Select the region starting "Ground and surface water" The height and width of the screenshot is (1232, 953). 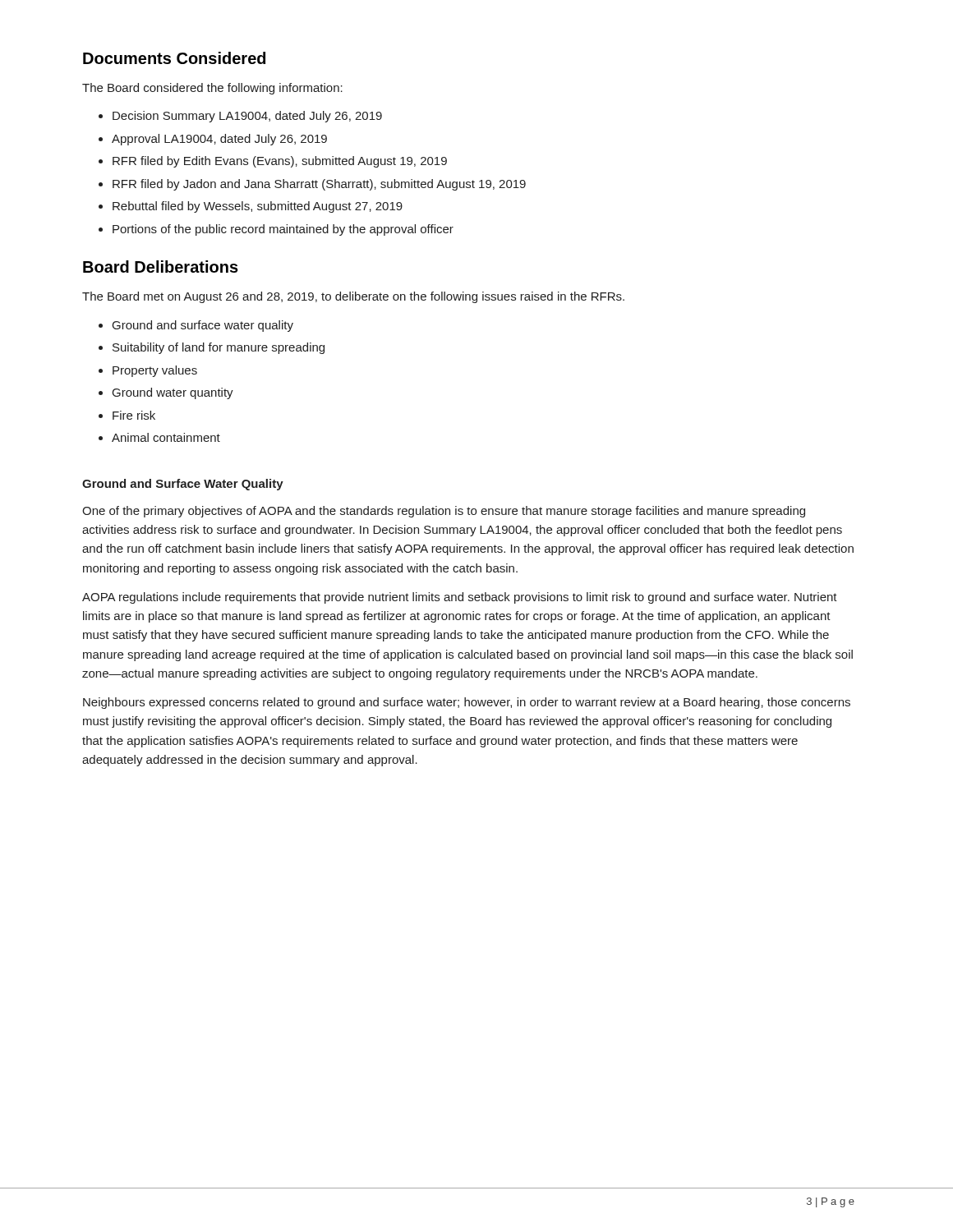pyautogui.click(x=202, y=324)
